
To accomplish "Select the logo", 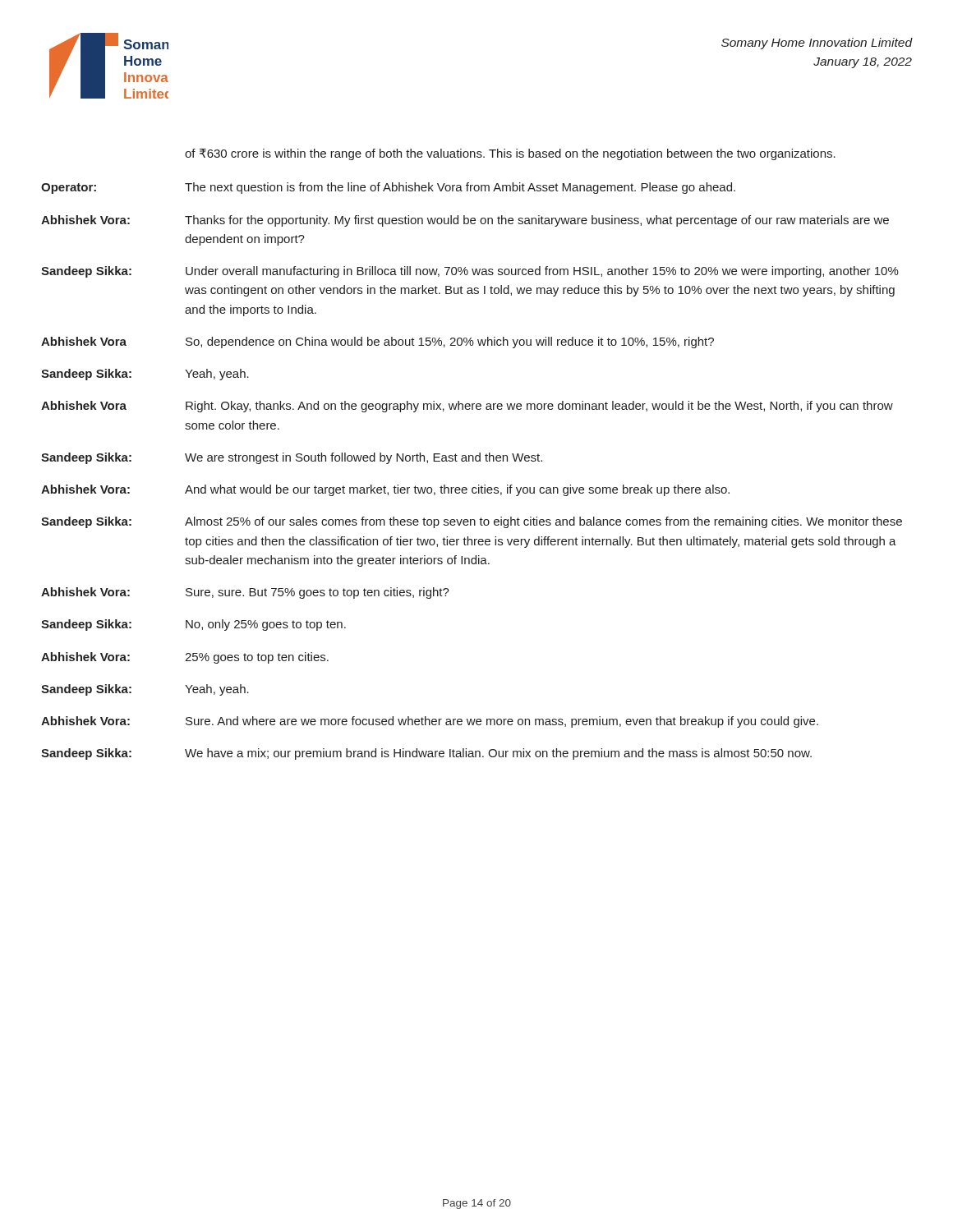I will (107, 69).
